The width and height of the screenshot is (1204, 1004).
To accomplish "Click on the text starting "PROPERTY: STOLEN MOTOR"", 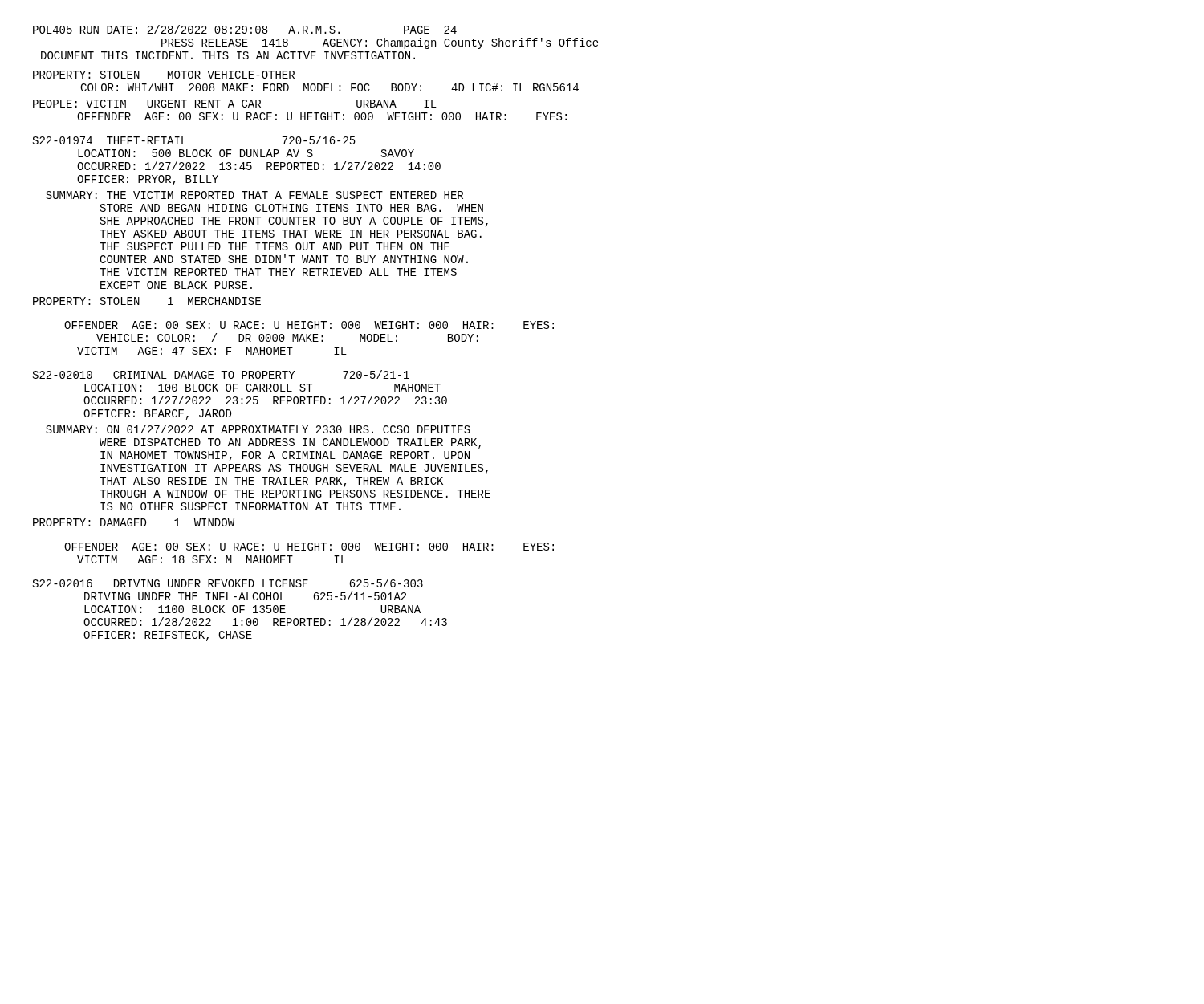I will click(x=306, y=82).
